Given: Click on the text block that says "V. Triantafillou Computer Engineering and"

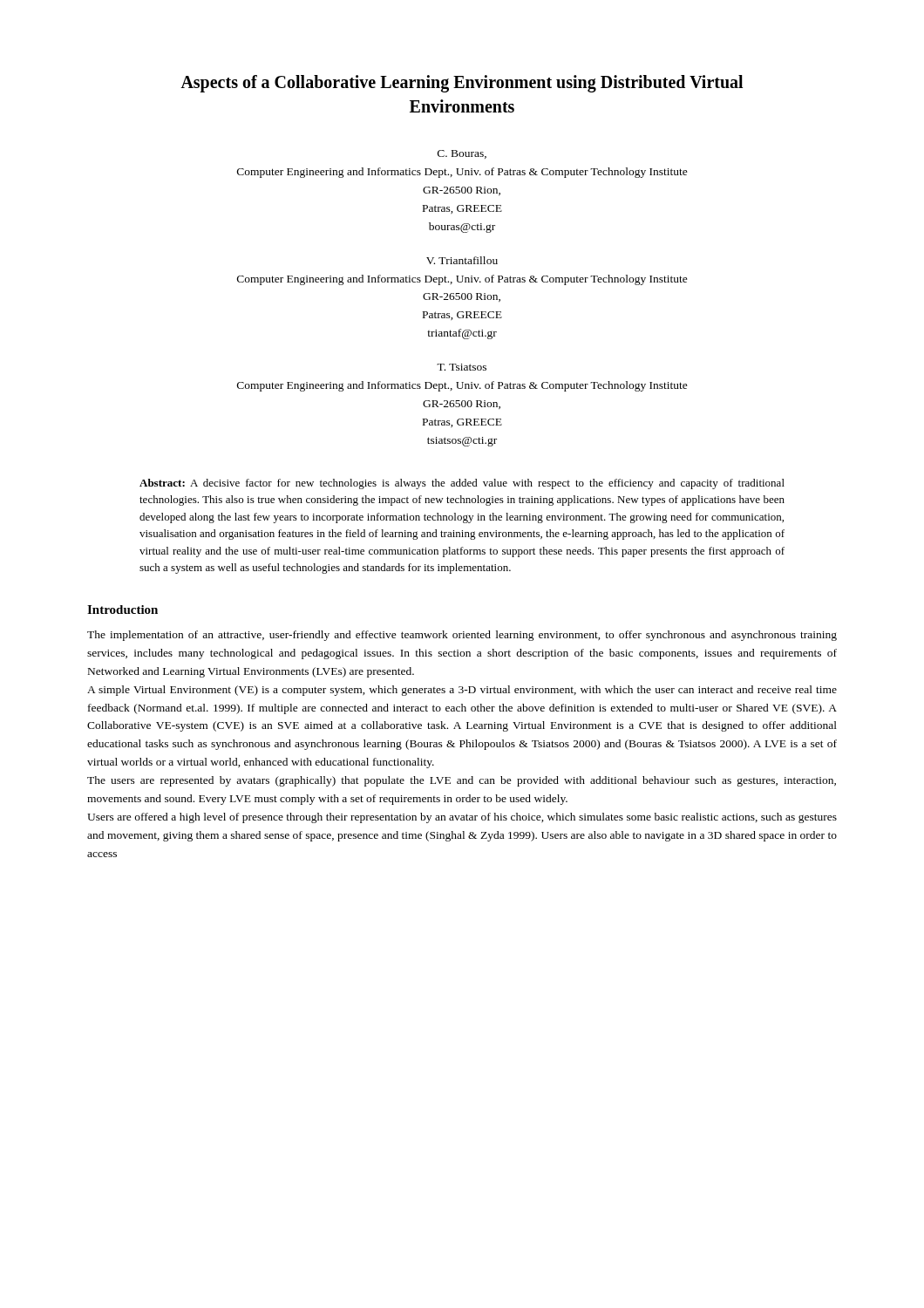Looking at the screenshot, I should 462,296.
